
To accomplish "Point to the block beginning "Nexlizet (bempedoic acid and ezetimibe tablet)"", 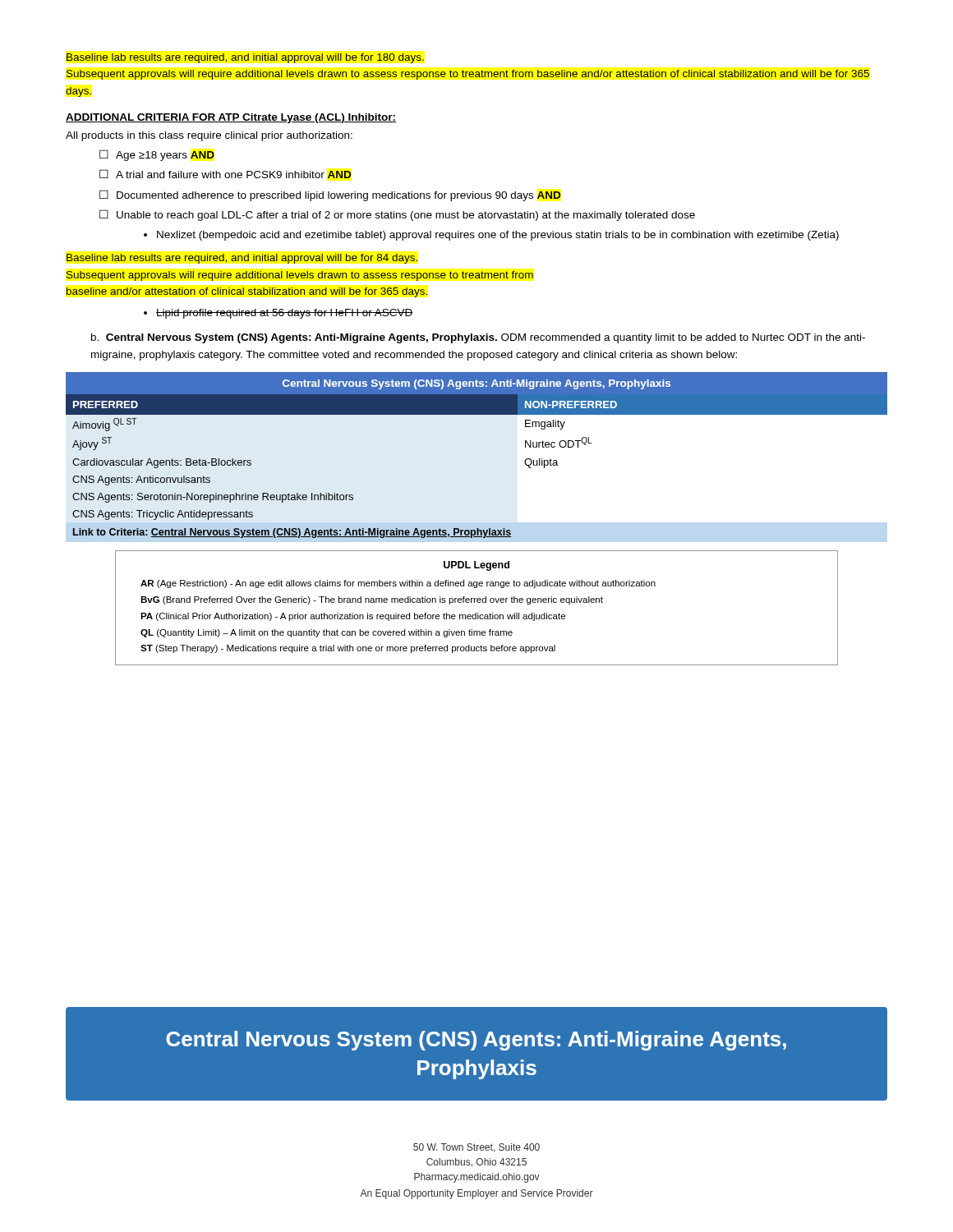I will [513, 235].
